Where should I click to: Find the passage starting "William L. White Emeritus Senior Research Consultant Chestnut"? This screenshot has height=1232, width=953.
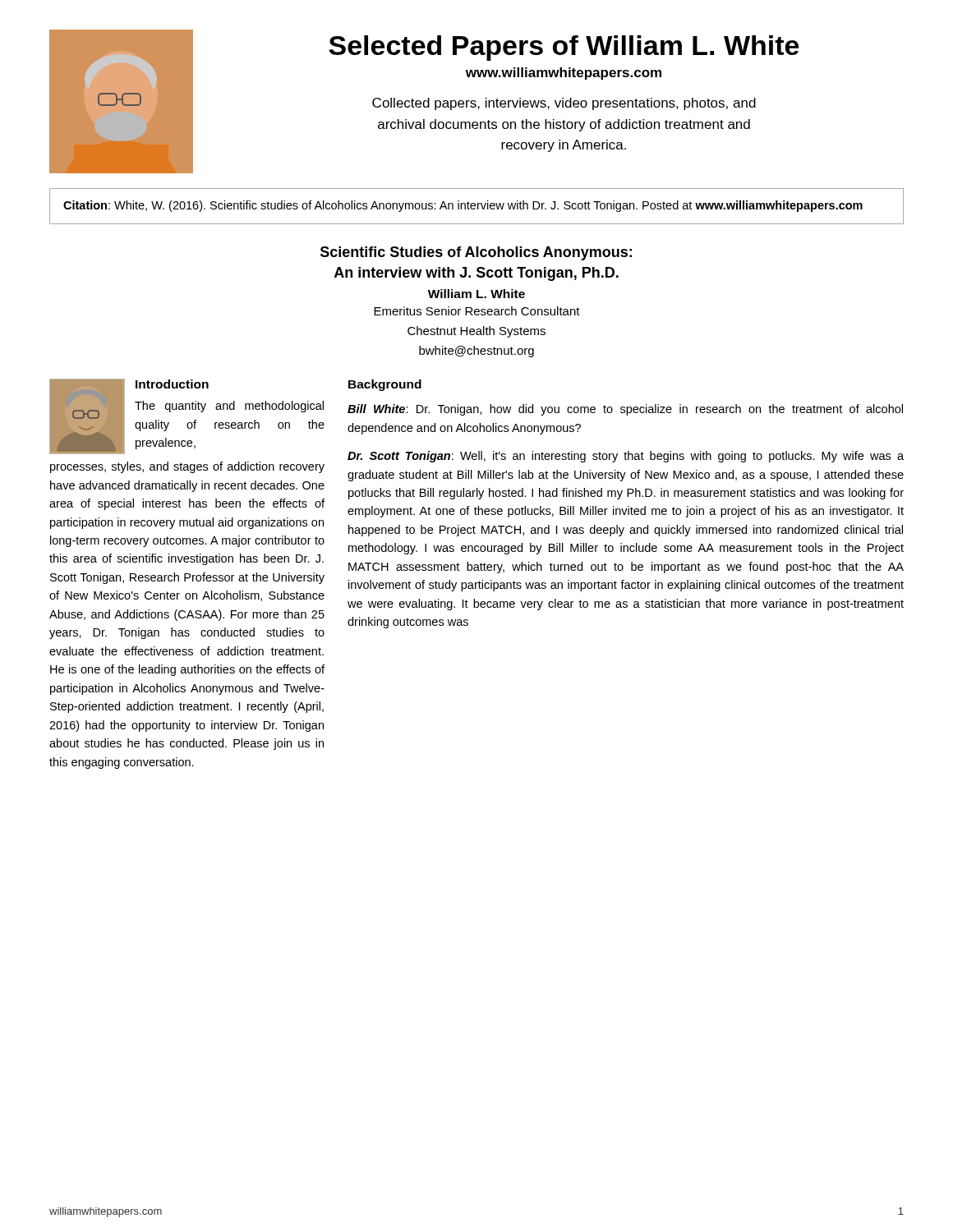pos(476,324)
